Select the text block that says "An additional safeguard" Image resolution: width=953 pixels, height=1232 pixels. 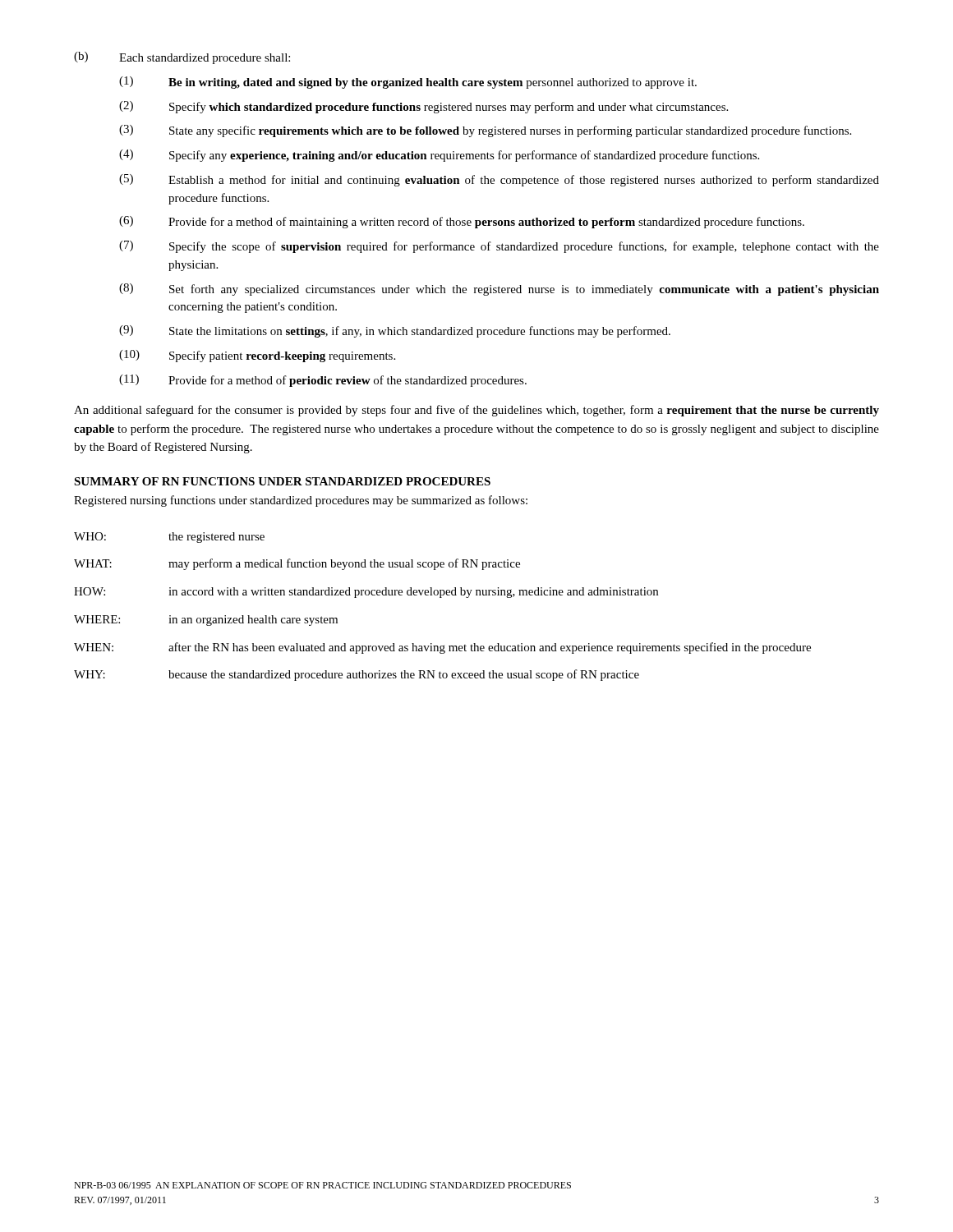tap(476, 429)
